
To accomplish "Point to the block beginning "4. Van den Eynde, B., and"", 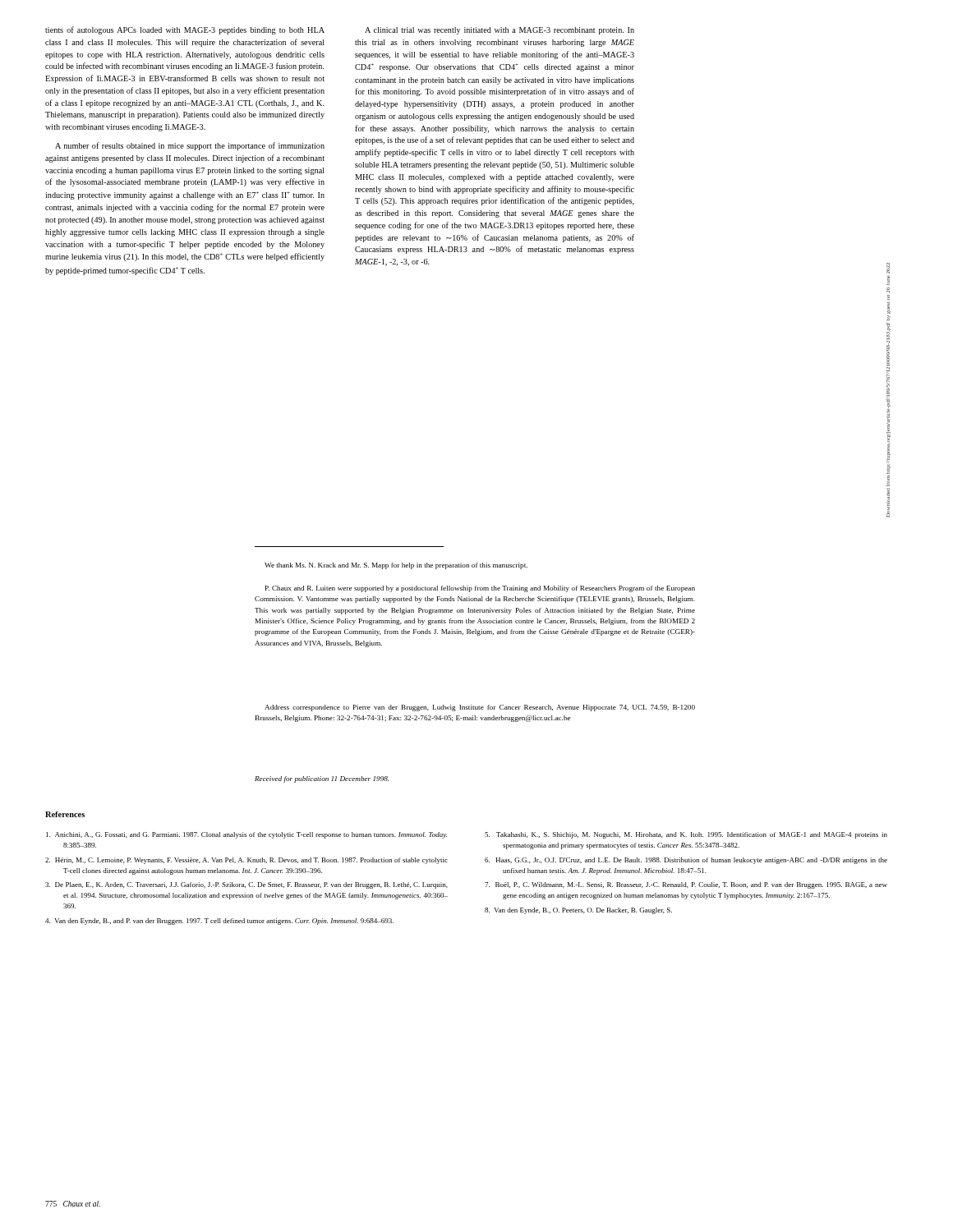I will [220, 921].
